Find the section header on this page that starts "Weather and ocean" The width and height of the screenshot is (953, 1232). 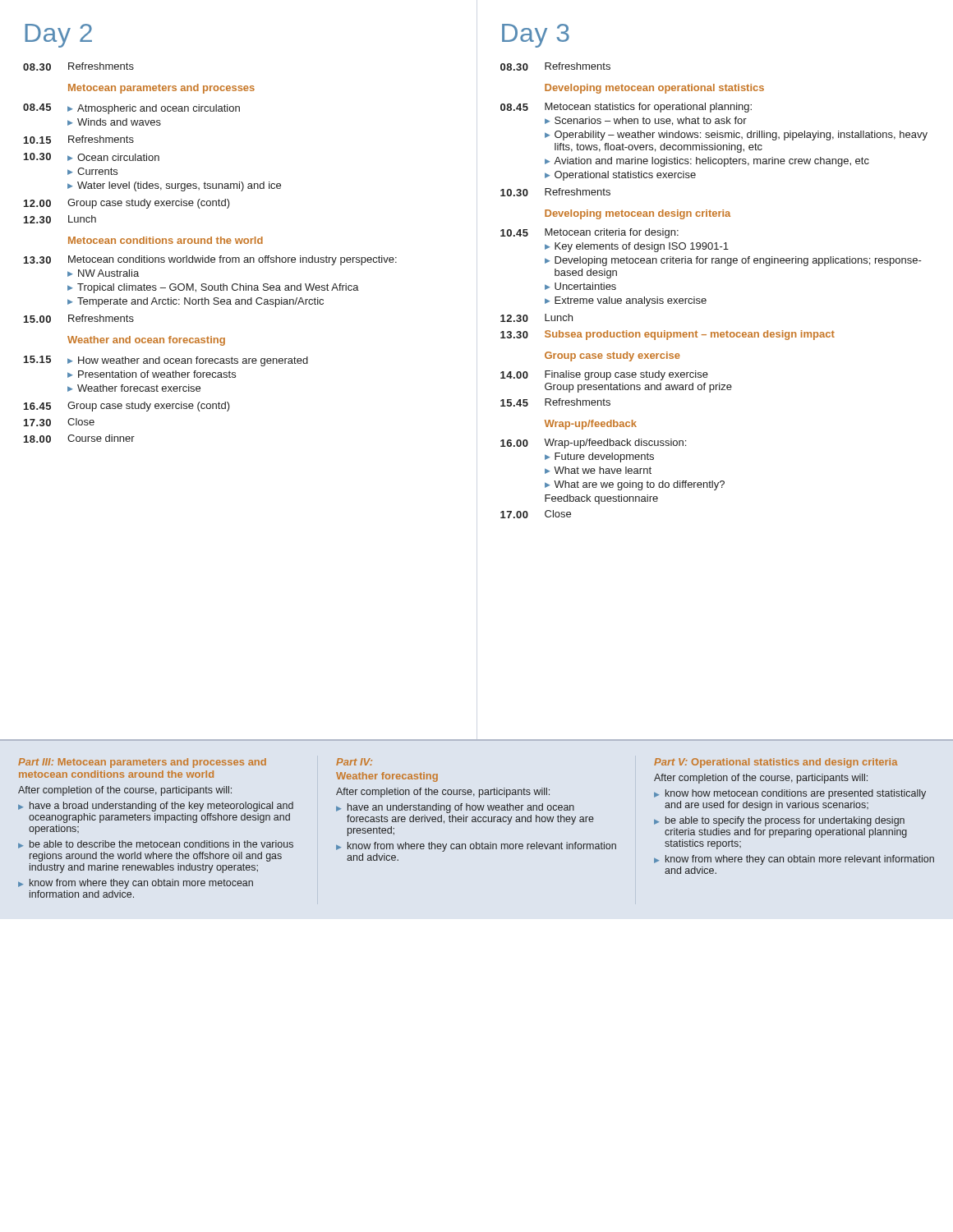tap(146, 341)
